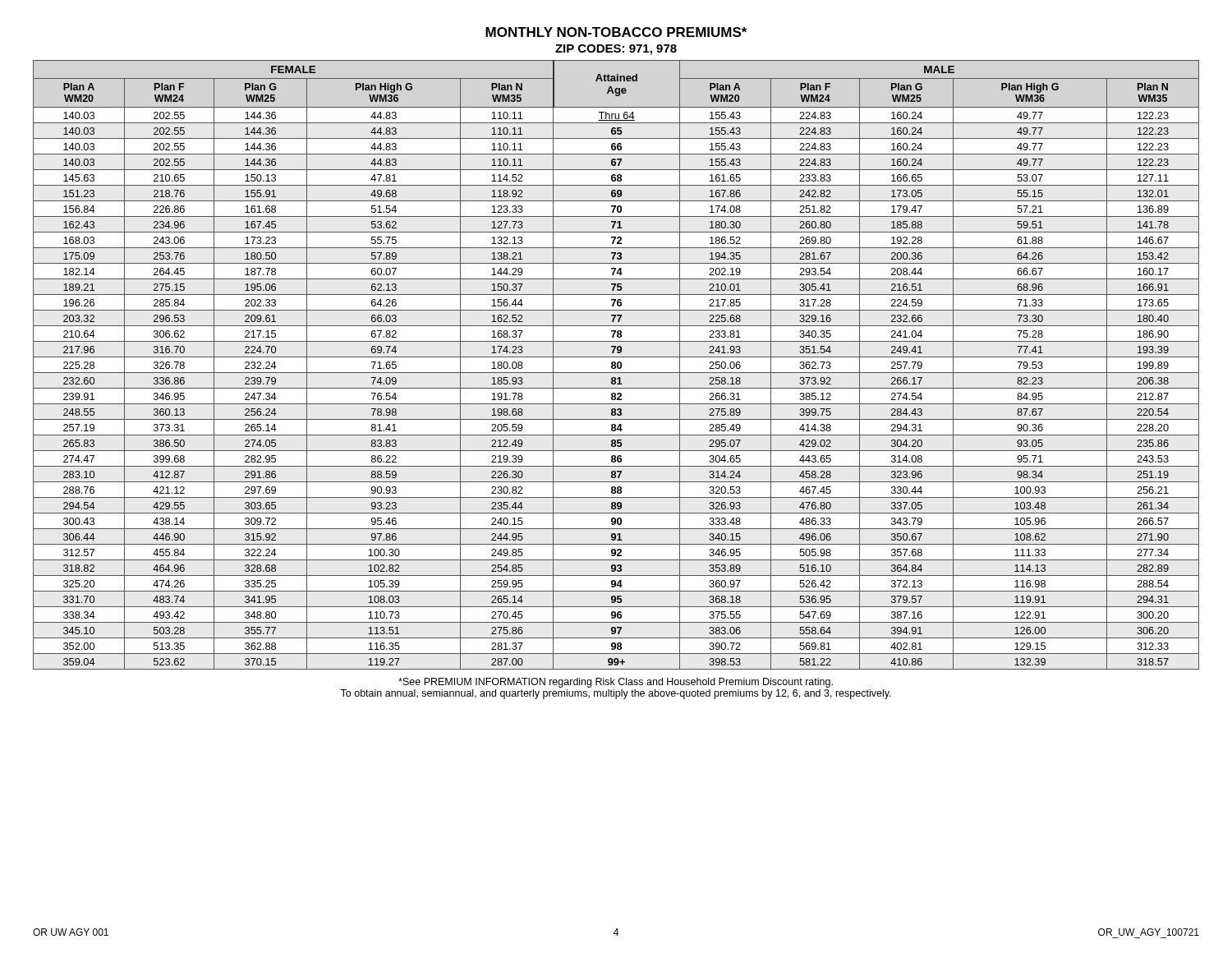Click on the footnote with the text "See PREMIUM INFORMATION"
Viewport: 1232px width, 953px height.
616,688
